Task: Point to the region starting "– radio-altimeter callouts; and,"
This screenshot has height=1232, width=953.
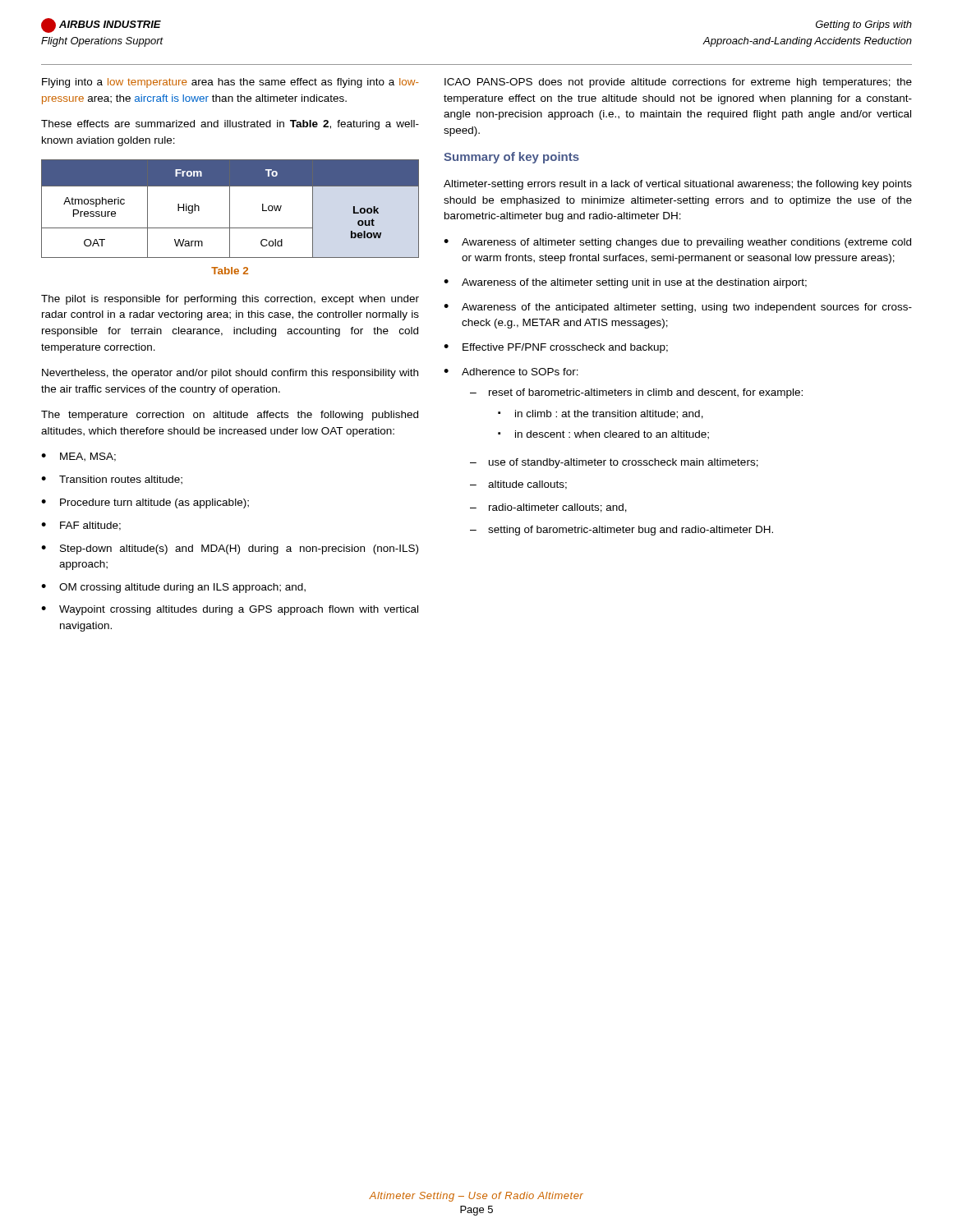Action: pos(548,508)
